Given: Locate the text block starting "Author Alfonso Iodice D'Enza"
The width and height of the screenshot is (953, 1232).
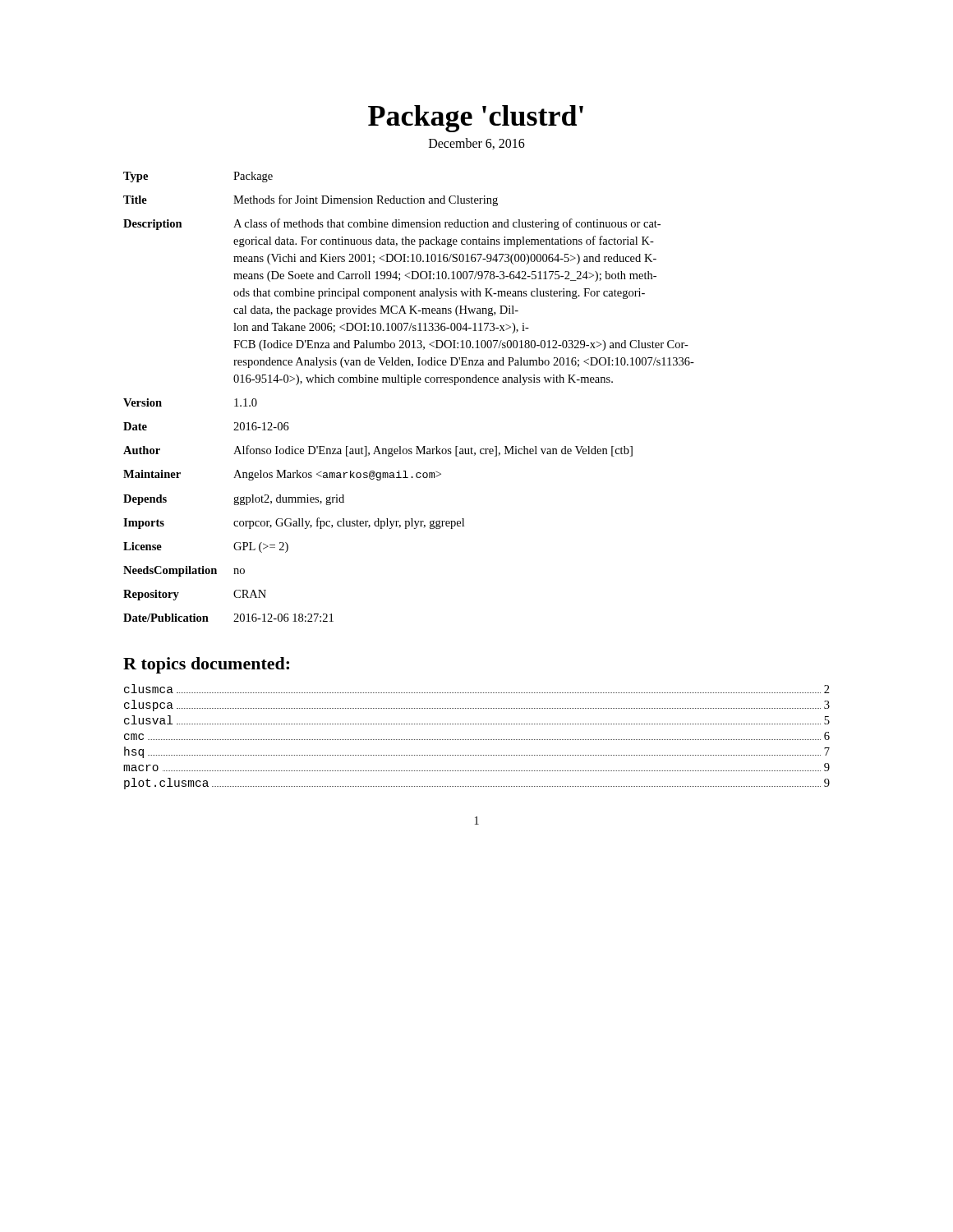Looking at the screenshot, I should pyautogui.click(x=476, y=451).
